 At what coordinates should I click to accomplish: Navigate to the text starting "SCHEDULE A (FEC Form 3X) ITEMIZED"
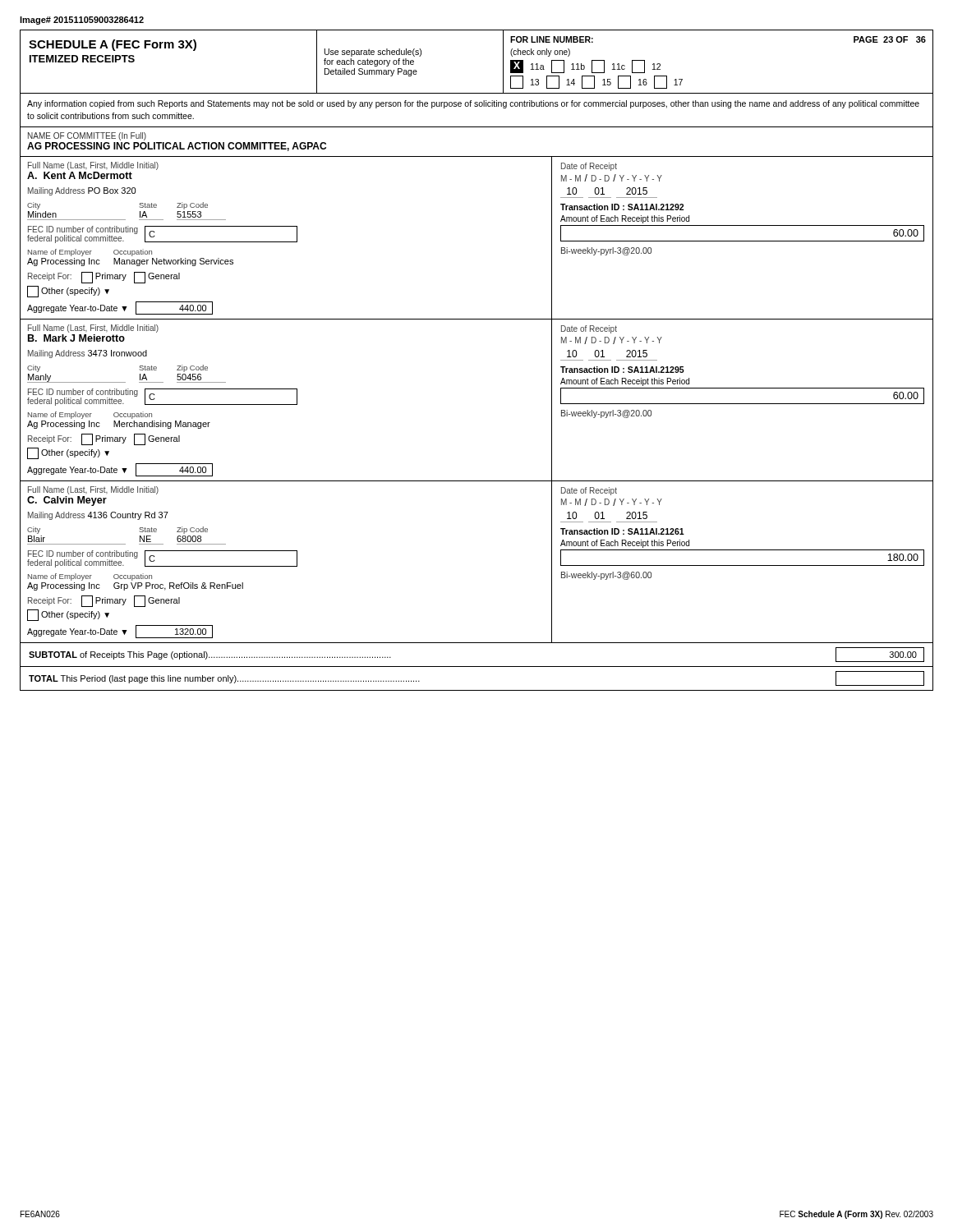click(168, 51)
